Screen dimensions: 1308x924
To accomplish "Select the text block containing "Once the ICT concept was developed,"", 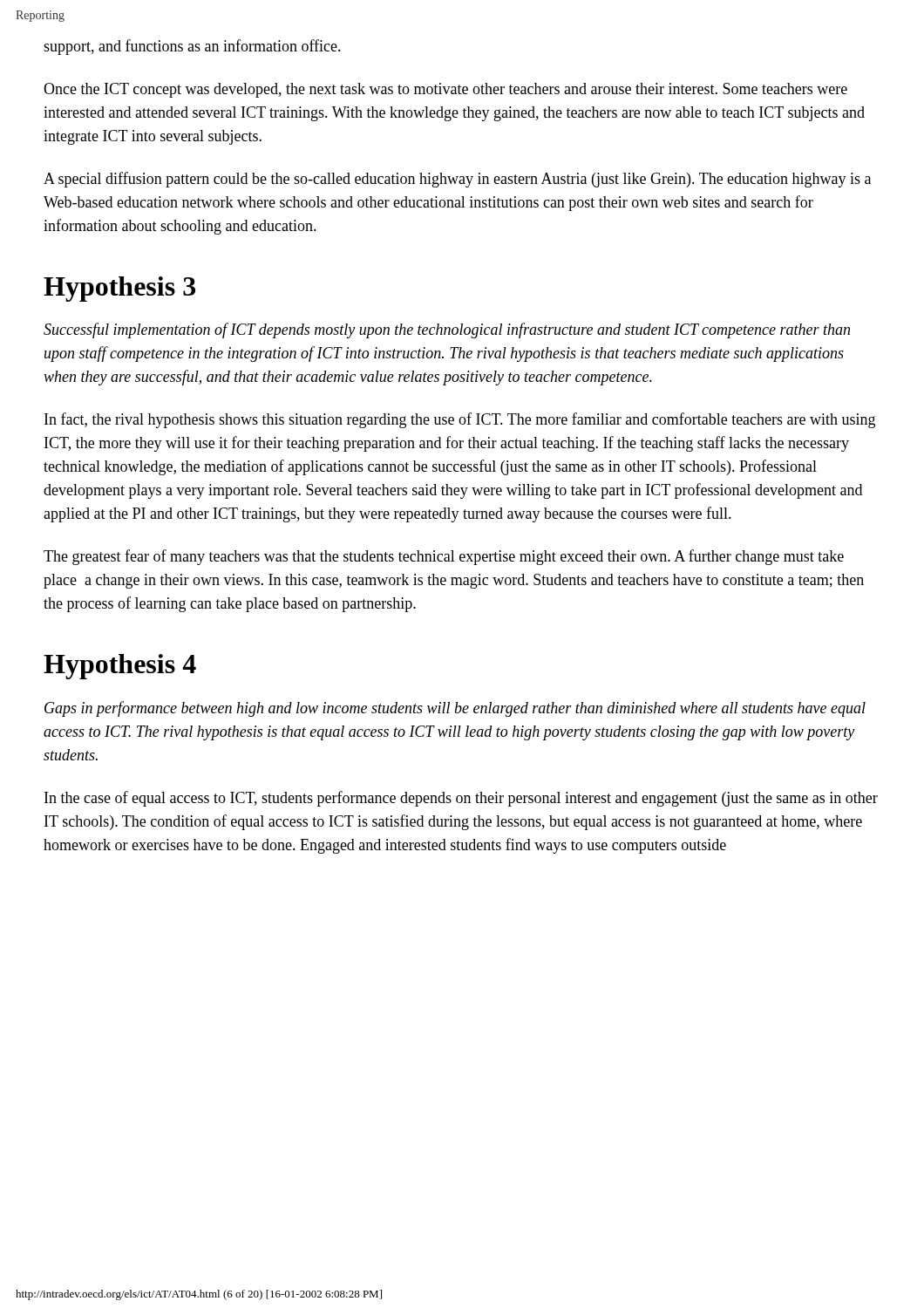I will click(454, 112).
